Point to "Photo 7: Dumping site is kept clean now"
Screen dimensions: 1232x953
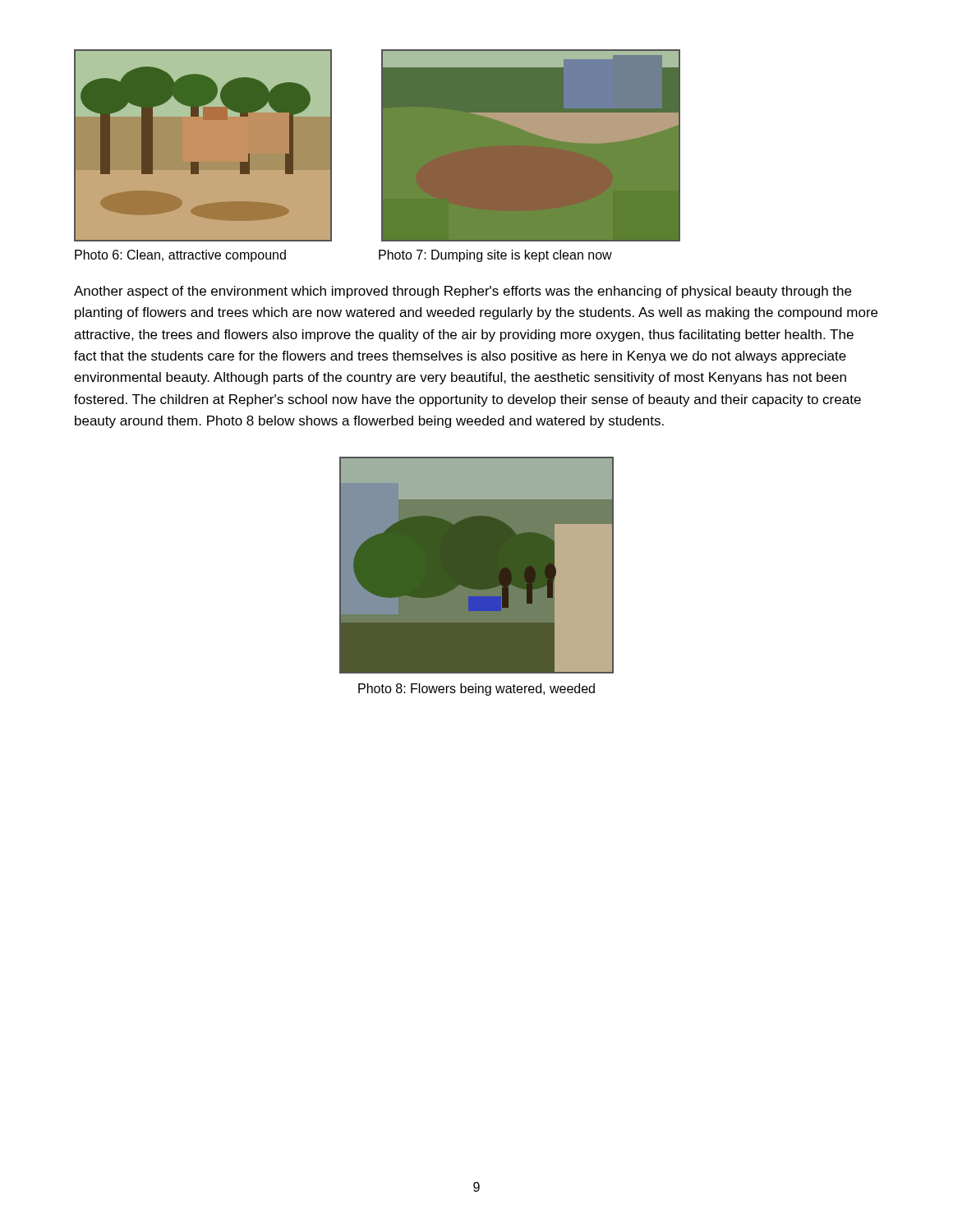[495, 255]
